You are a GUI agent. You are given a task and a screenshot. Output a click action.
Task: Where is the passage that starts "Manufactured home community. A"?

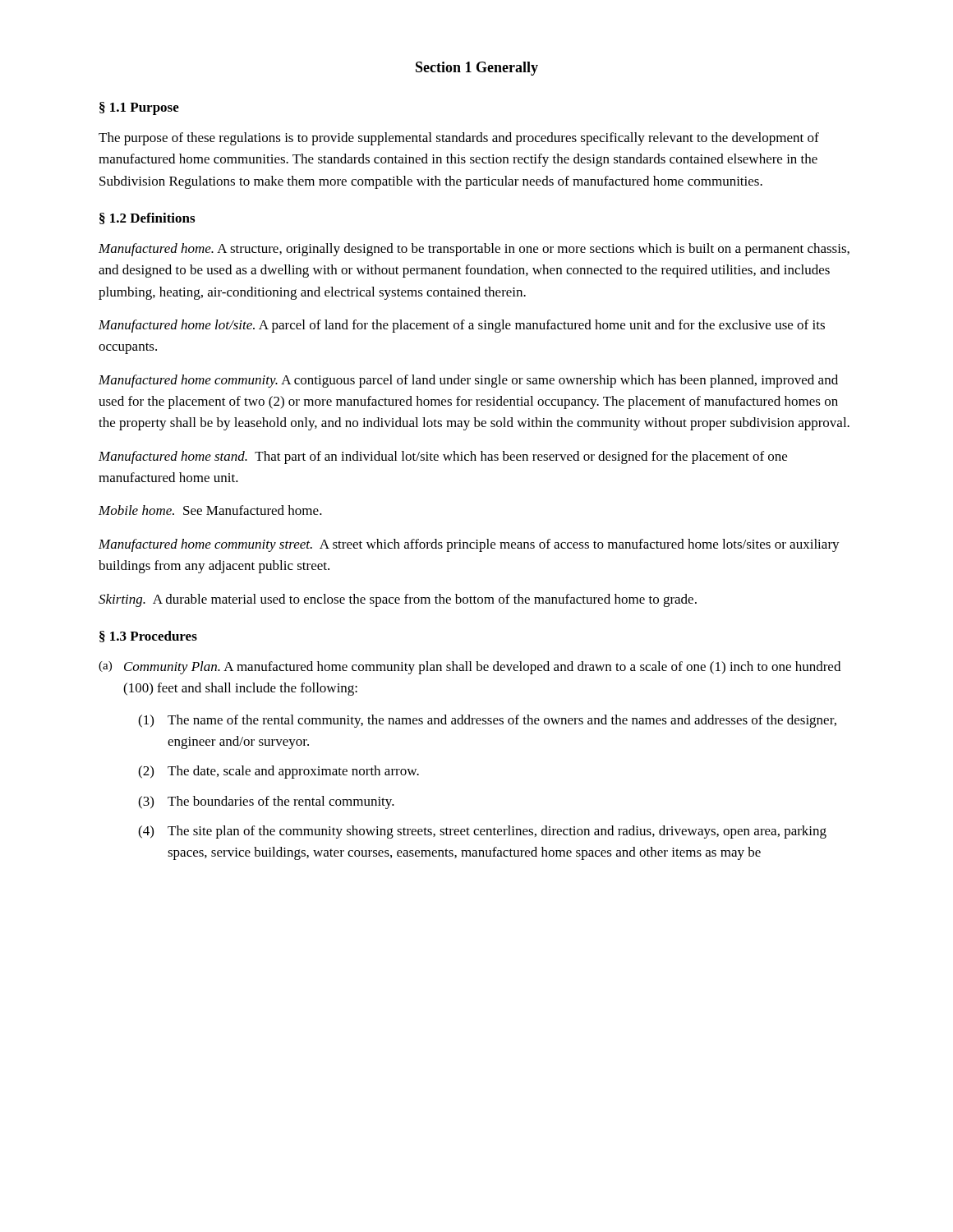click(x=474, y=401)
